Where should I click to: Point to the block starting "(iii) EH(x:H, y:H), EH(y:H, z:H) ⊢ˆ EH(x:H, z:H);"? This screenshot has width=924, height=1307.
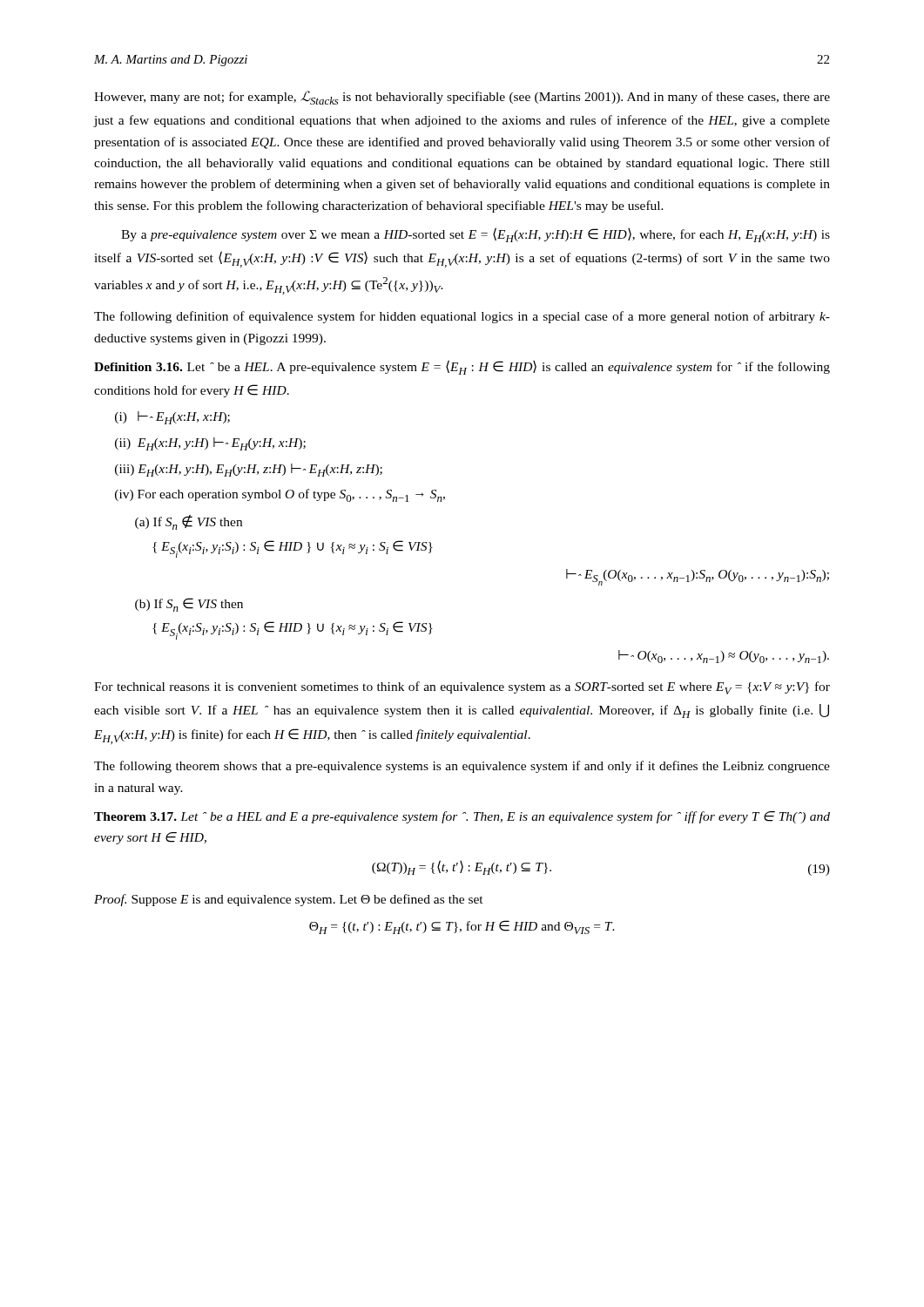(249, 470)
